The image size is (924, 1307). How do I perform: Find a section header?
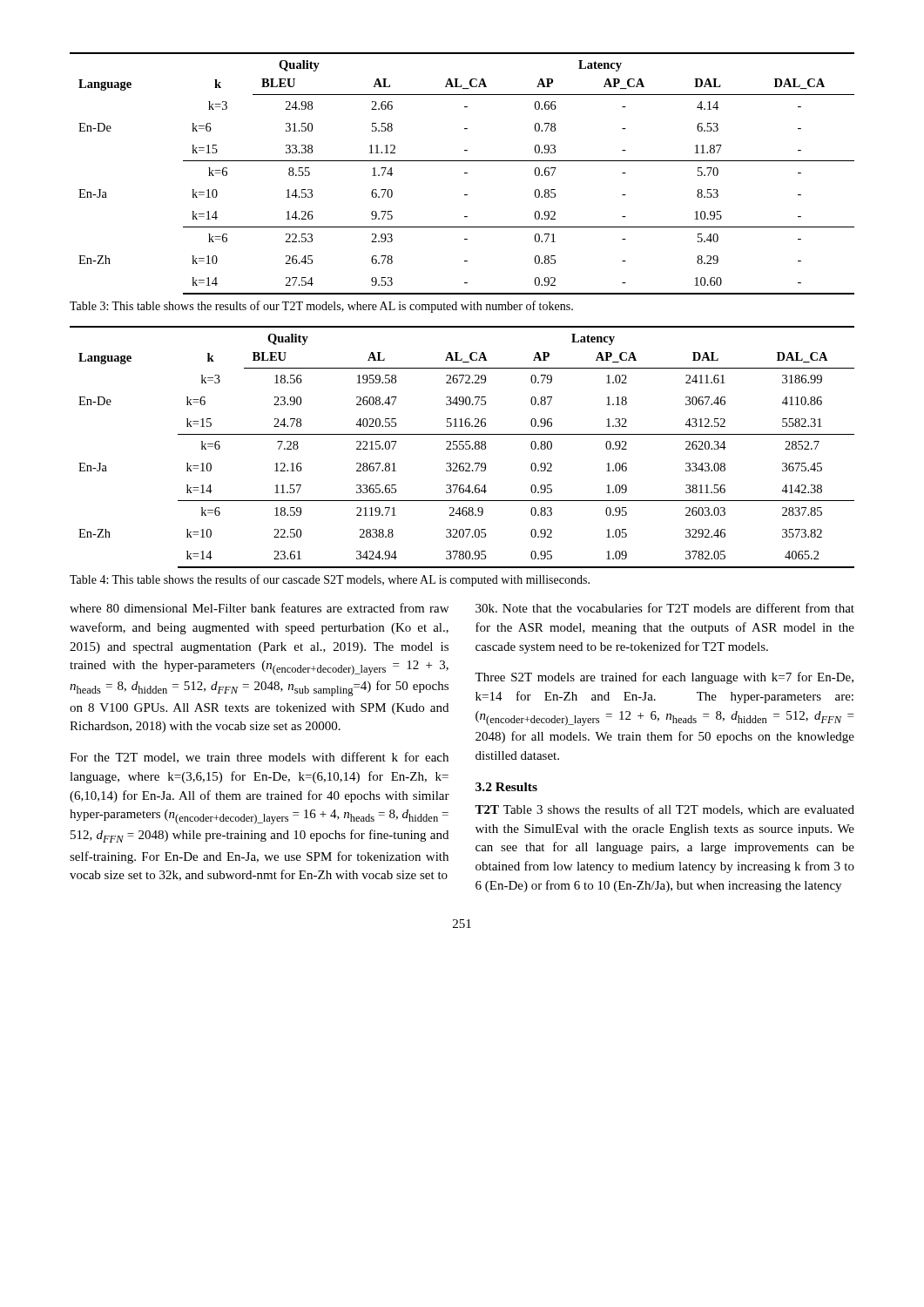tap(506, 787)
